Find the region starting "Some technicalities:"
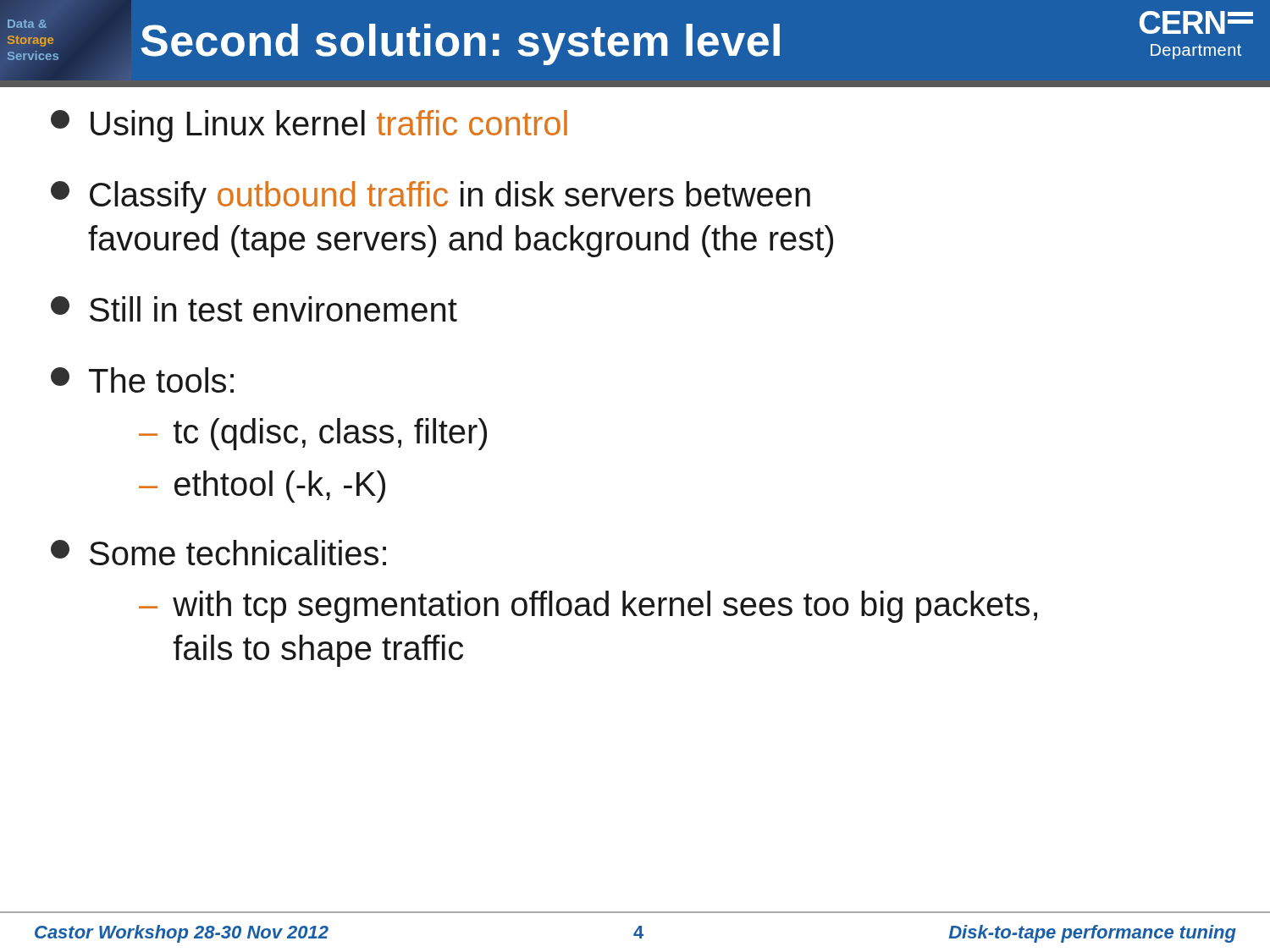The image size is (1270, 952). [x=220, y=553]
